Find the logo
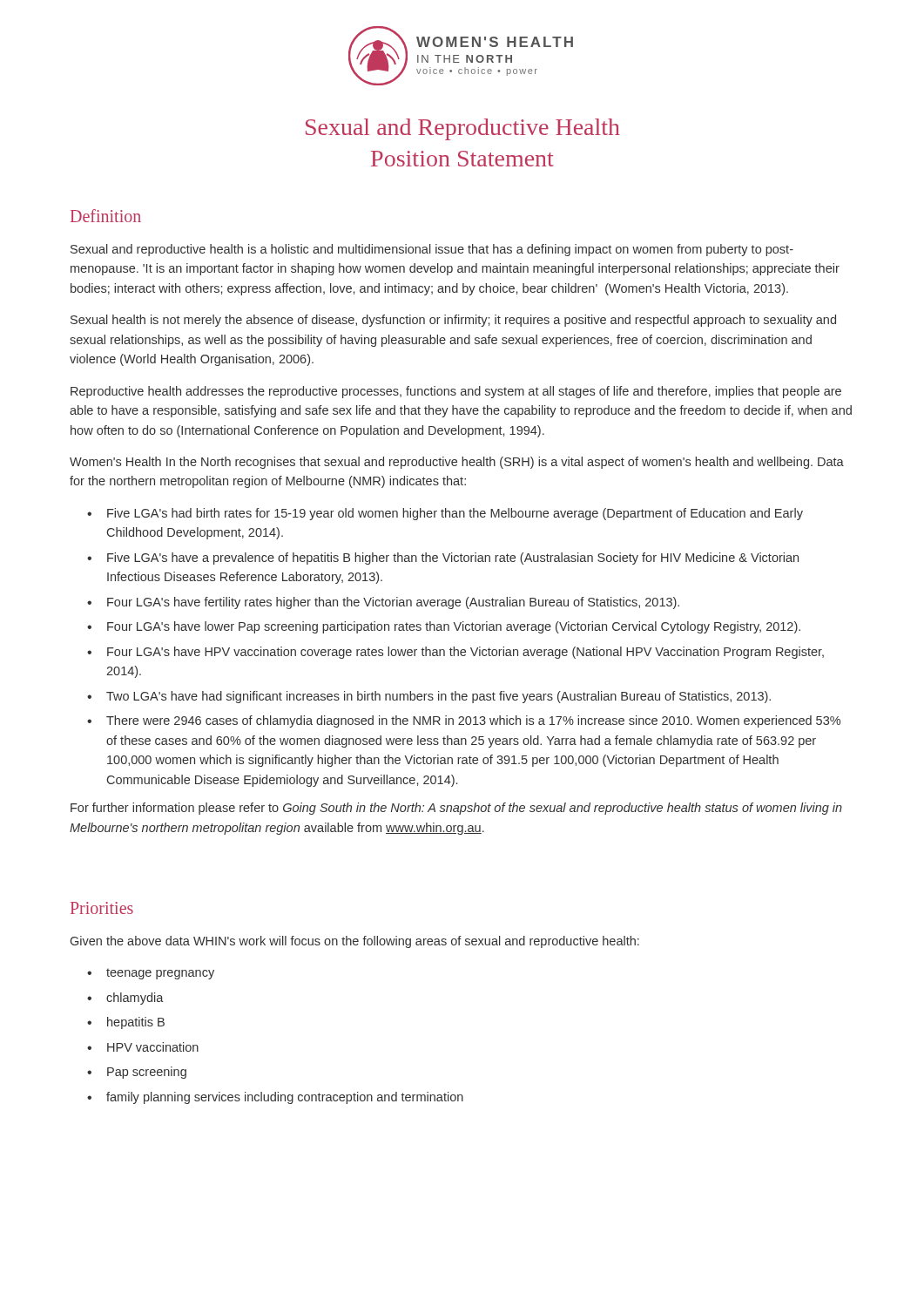Screen dimensions: 1307x924 462,56
